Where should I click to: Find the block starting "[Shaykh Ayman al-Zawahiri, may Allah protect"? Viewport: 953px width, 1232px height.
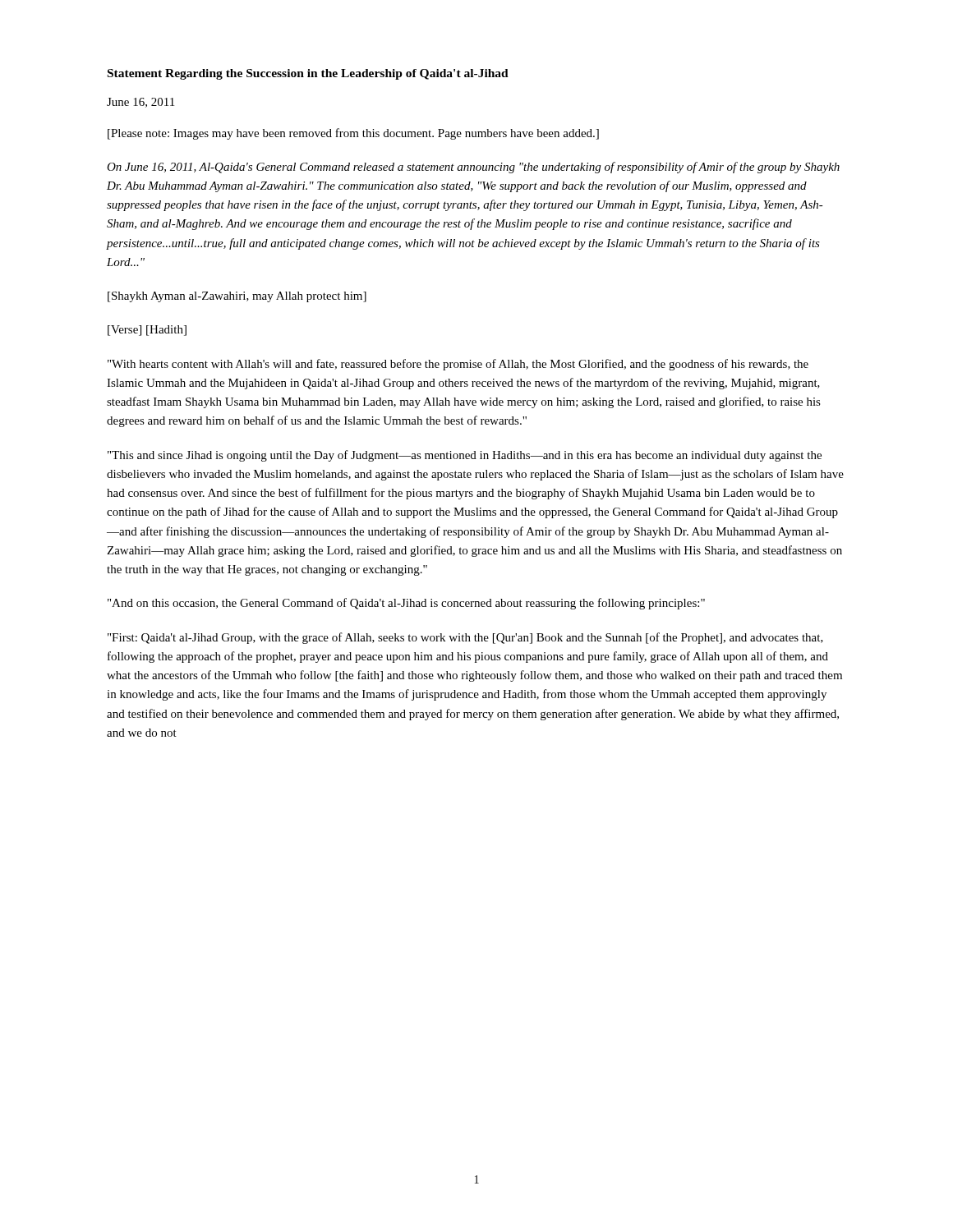(x=237, y=296)
